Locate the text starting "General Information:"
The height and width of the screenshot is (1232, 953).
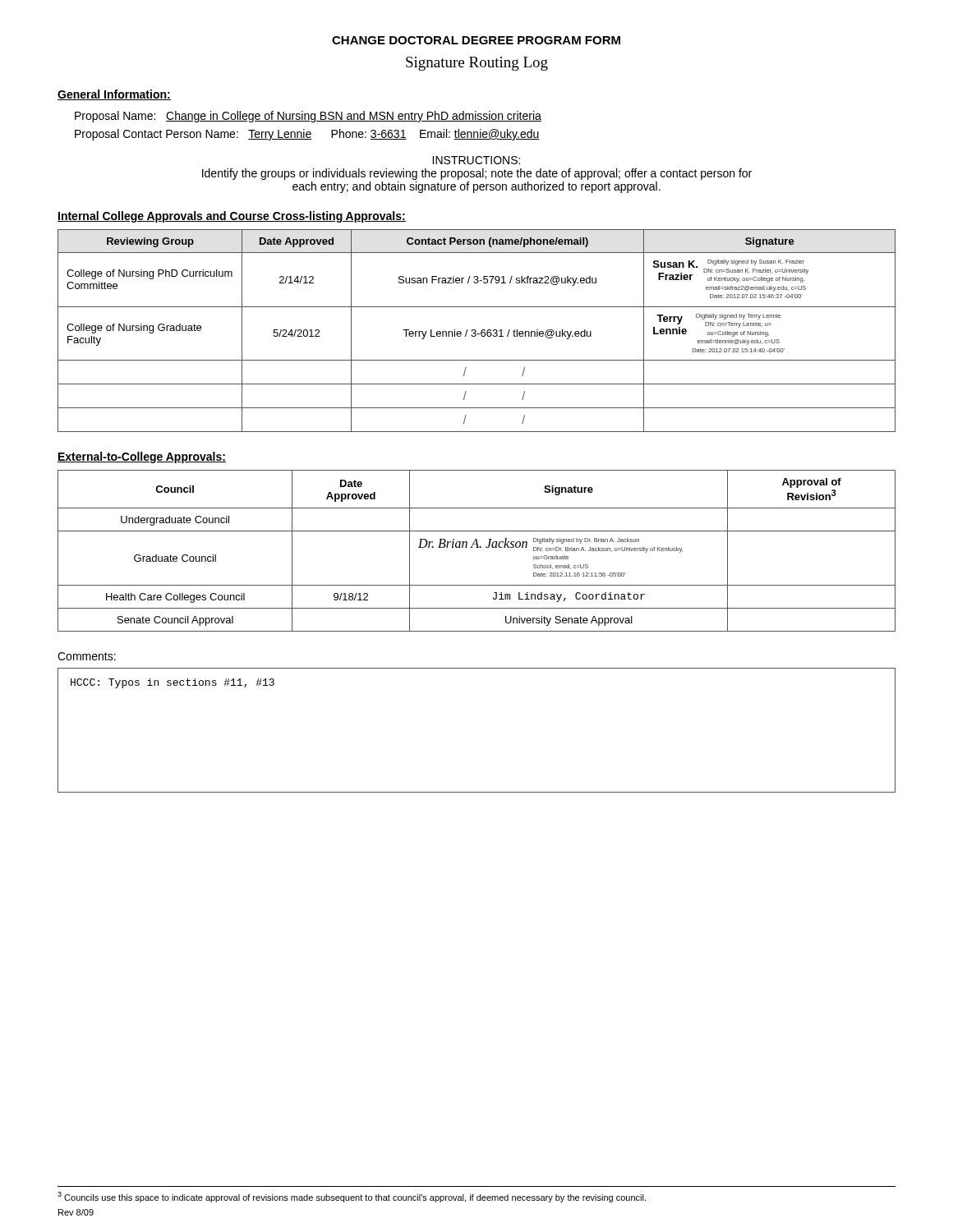[x=114, y=94]
